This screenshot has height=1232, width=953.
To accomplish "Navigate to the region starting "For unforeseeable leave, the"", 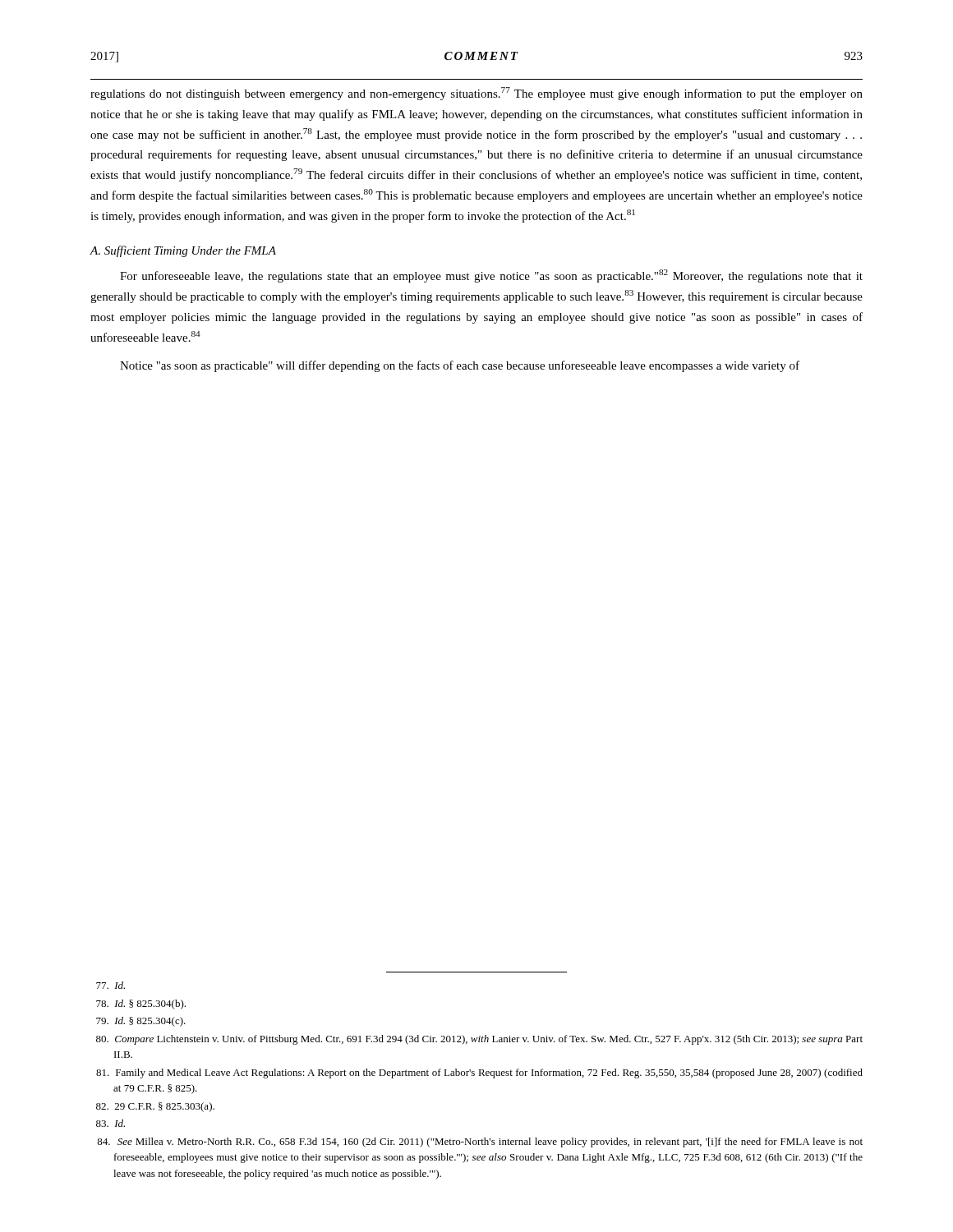I will click(476, 305).
